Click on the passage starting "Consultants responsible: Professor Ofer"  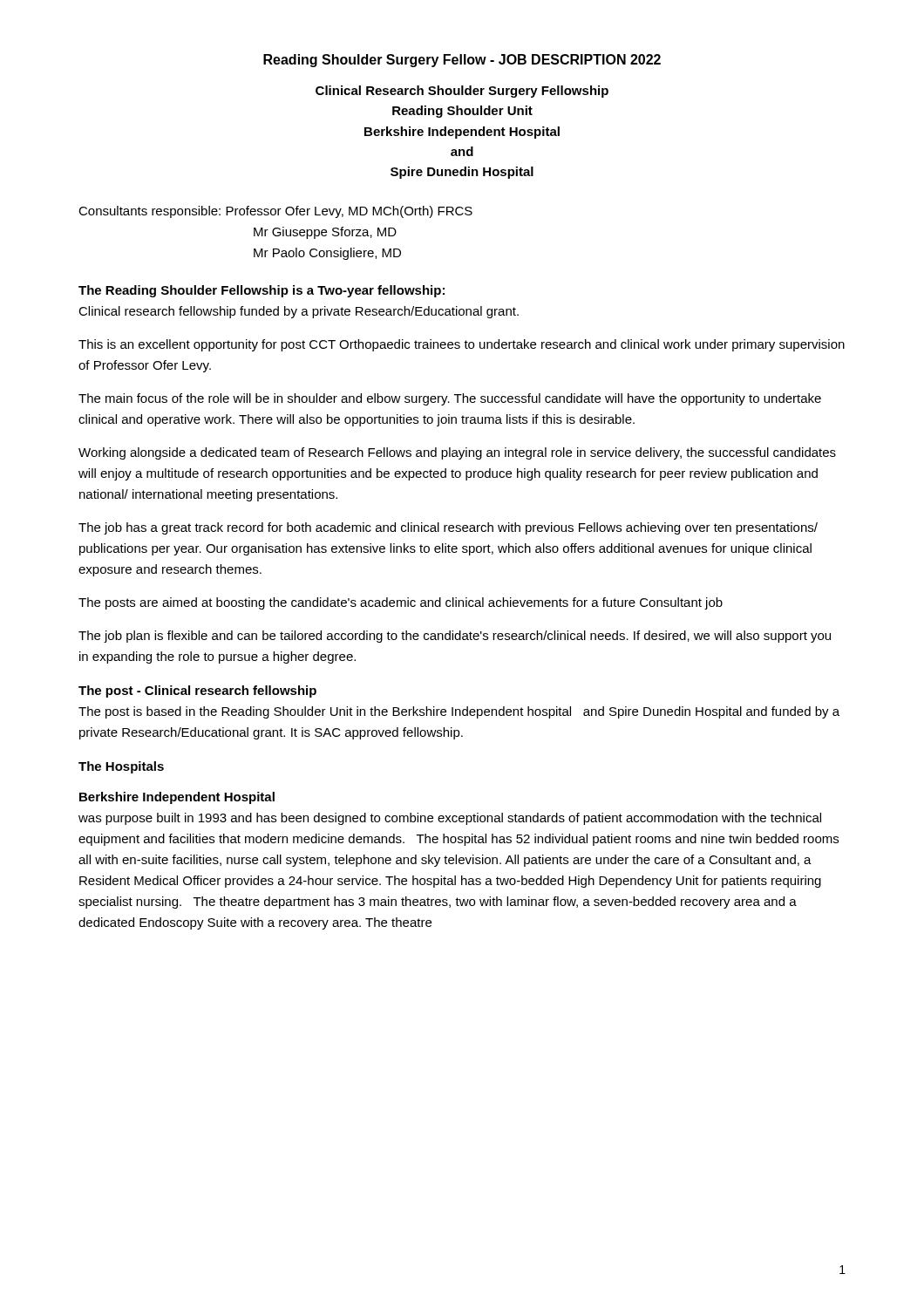pyautogui.click(x=275, y=212)
